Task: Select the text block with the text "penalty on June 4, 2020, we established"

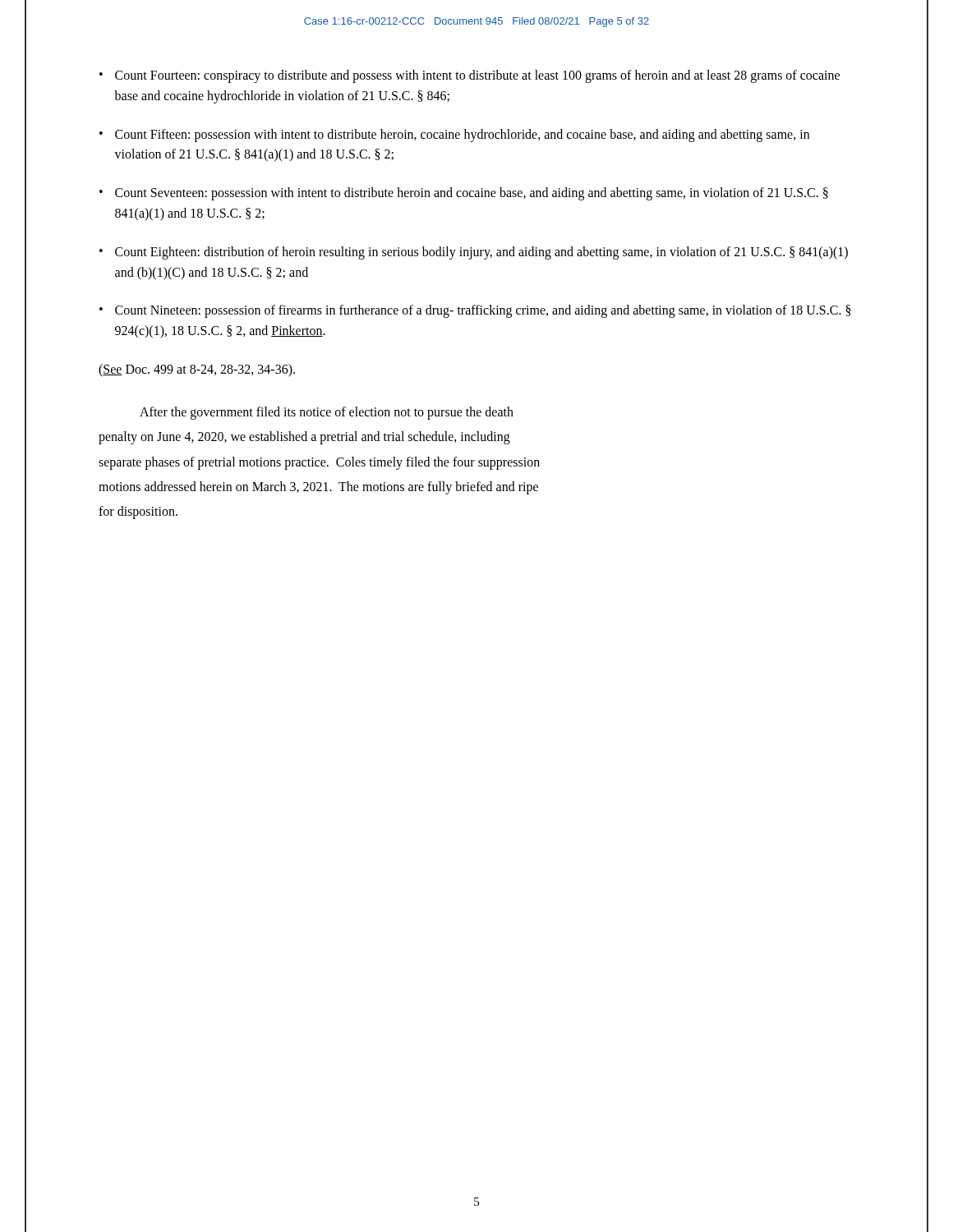Action: pyautogui.click(x=304, y=437)
